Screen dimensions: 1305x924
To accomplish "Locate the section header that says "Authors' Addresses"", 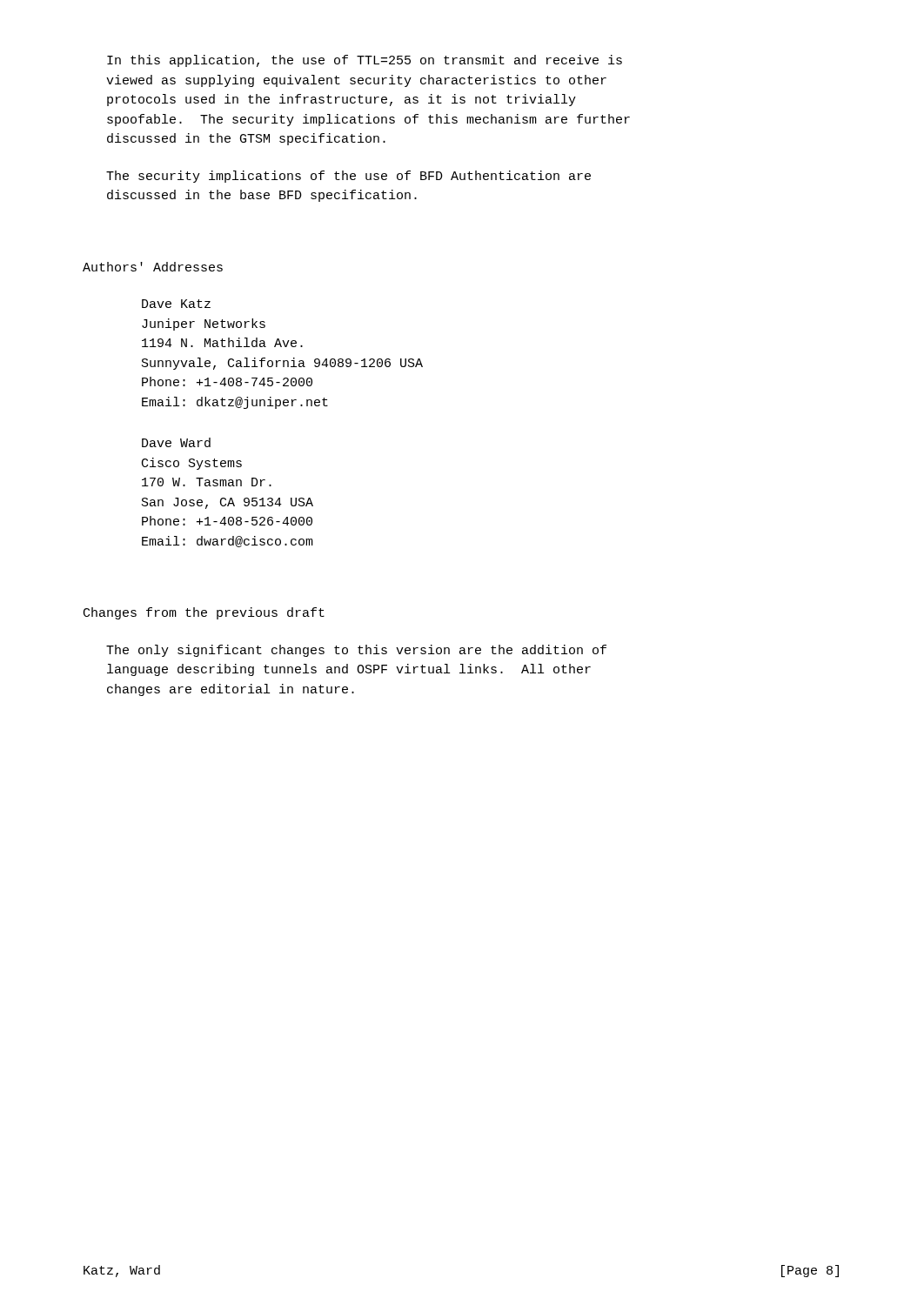I will pos(153,268).
